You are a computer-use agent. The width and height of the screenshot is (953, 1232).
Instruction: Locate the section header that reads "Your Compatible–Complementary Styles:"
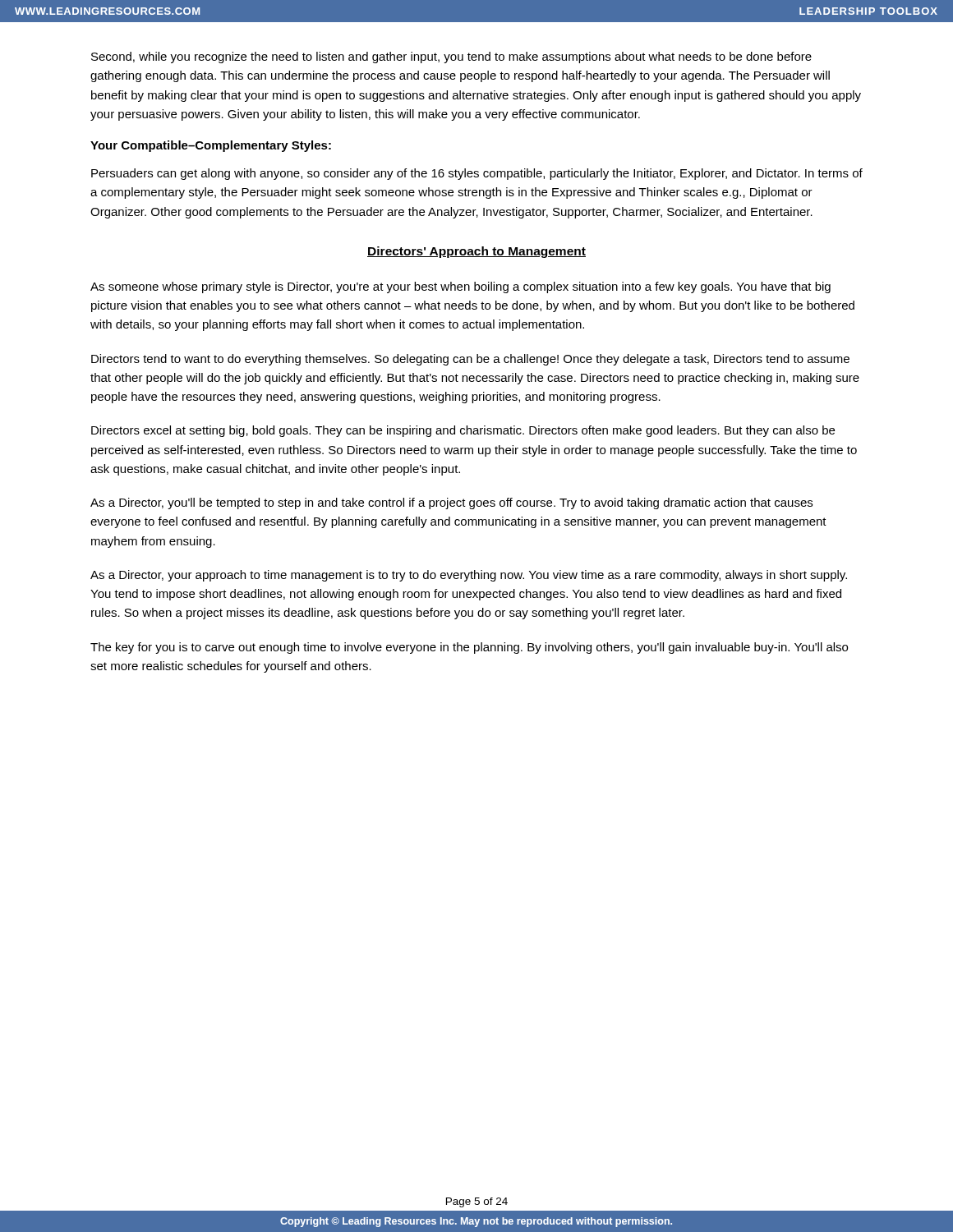pos(211,145)
